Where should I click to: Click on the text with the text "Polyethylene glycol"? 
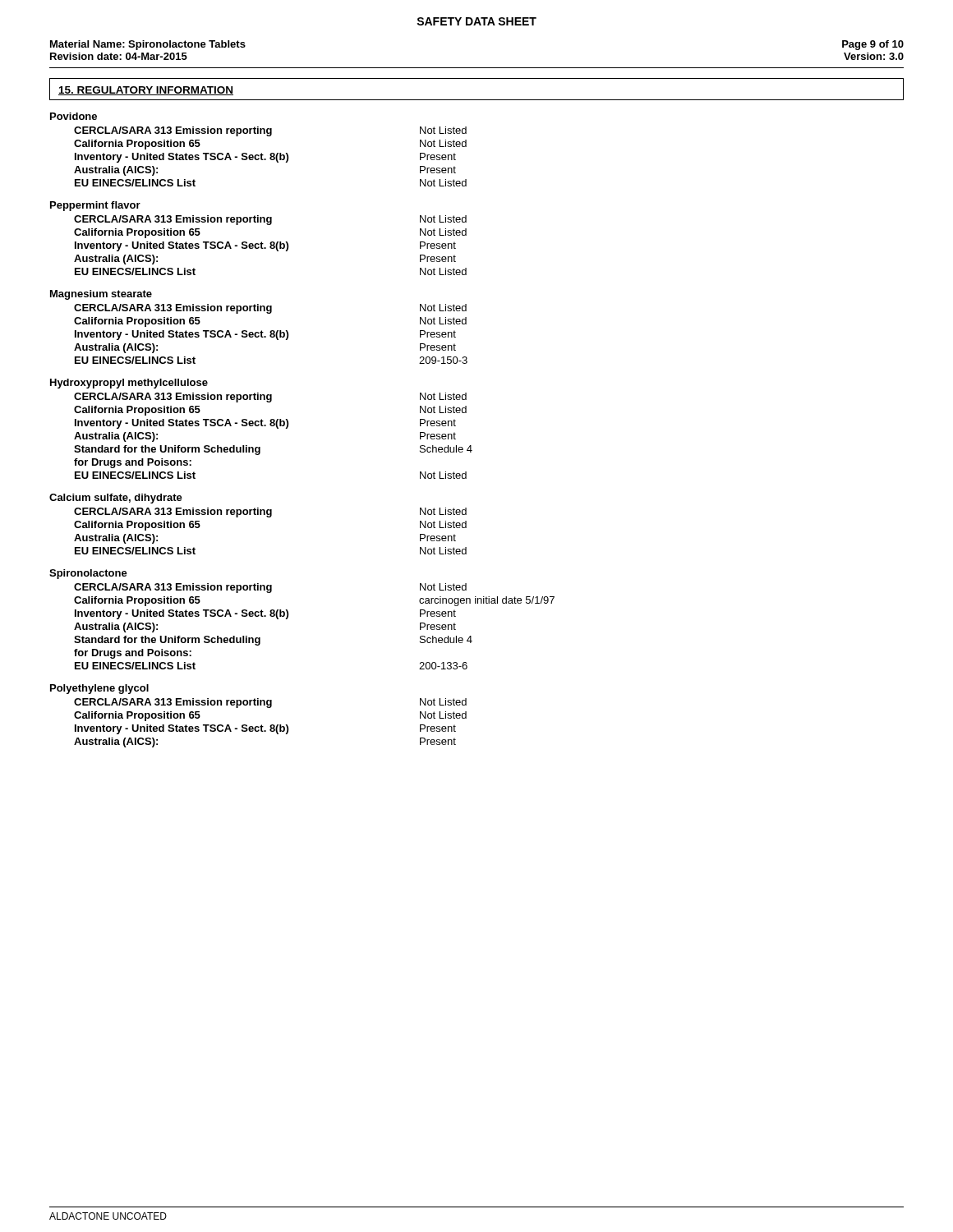99,688
